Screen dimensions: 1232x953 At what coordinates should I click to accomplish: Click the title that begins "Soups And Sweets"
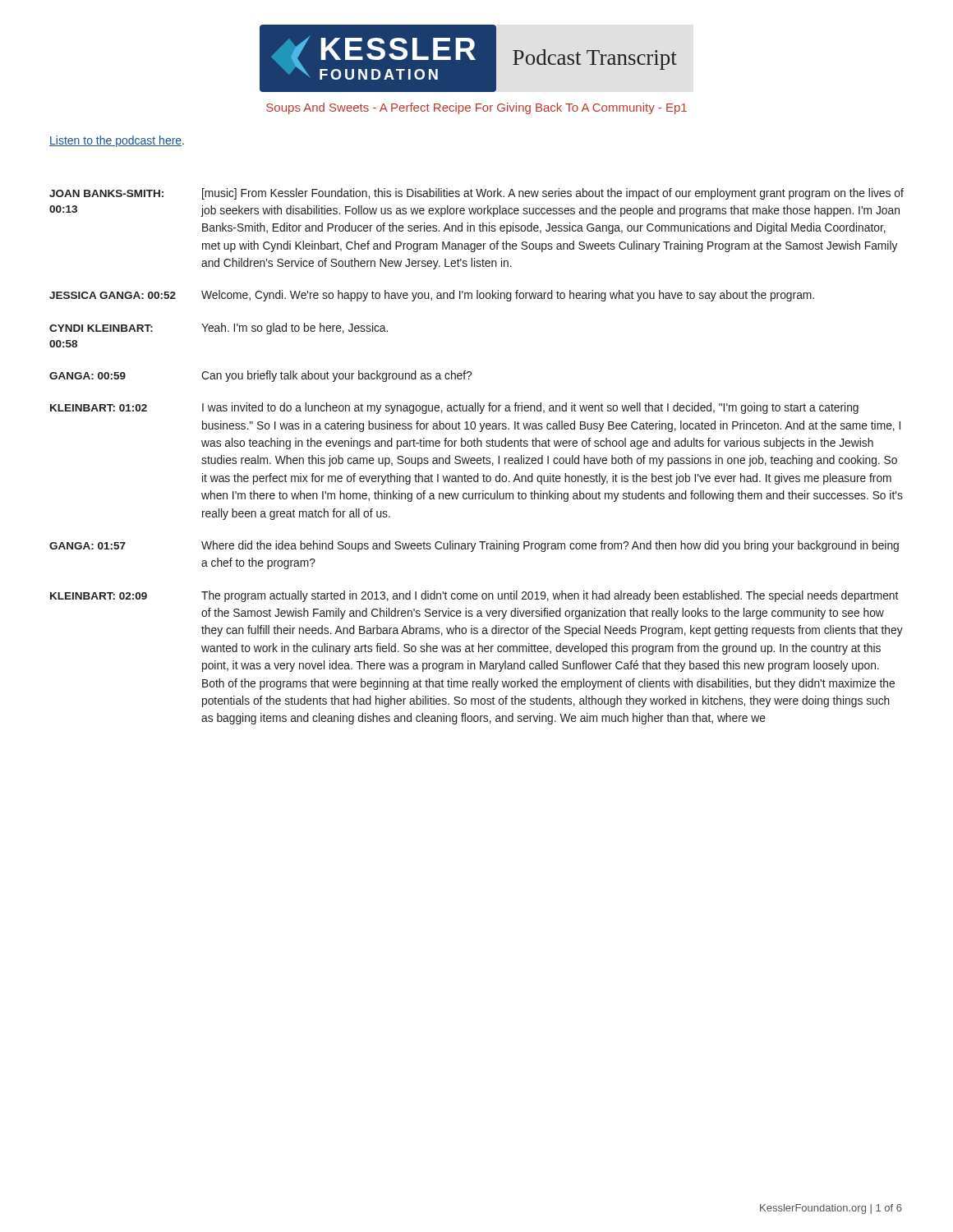[476, 107]
